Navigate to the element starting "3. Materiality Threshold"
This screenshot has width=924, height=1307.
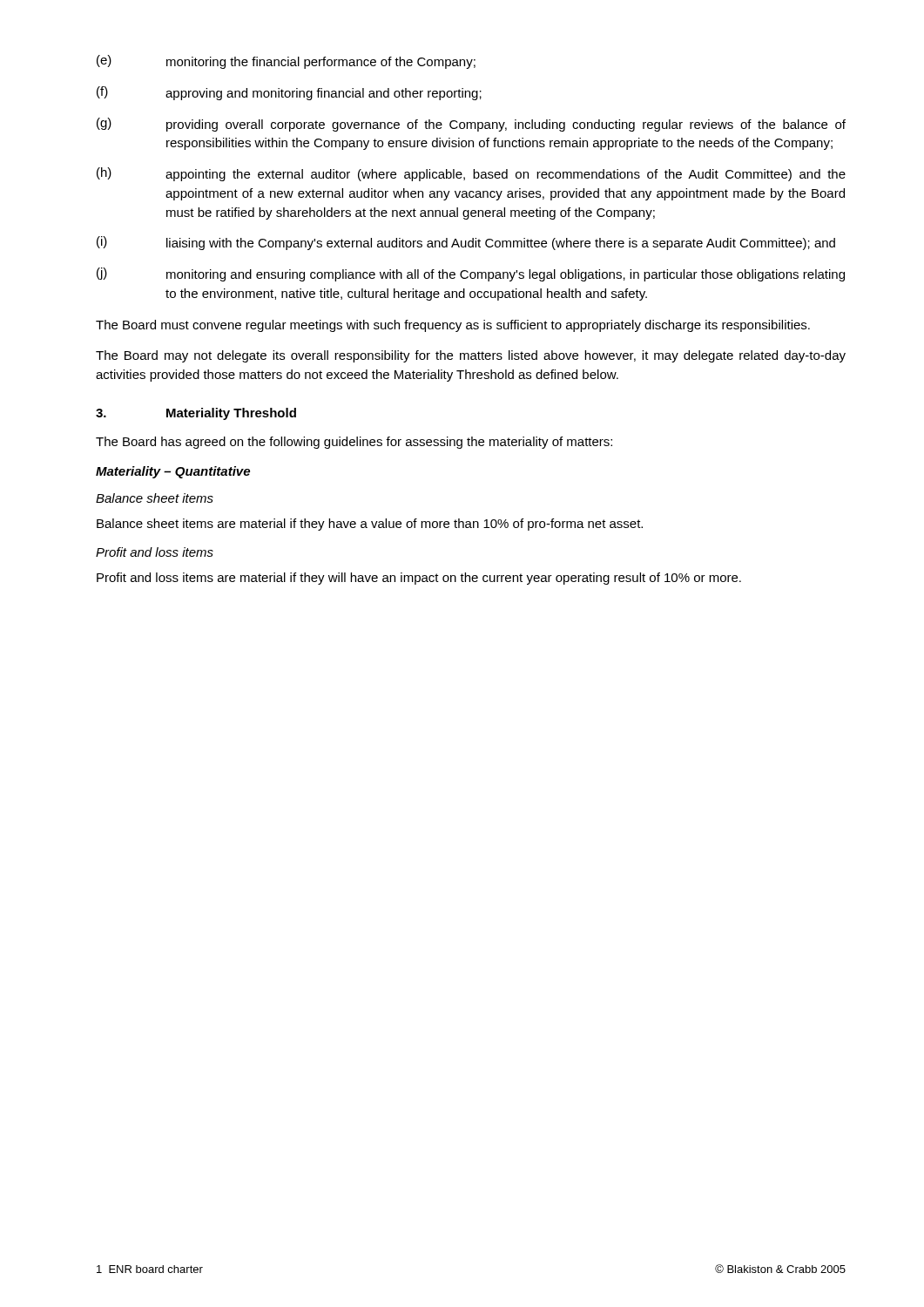pyautogui.click(x=196, y=412)
